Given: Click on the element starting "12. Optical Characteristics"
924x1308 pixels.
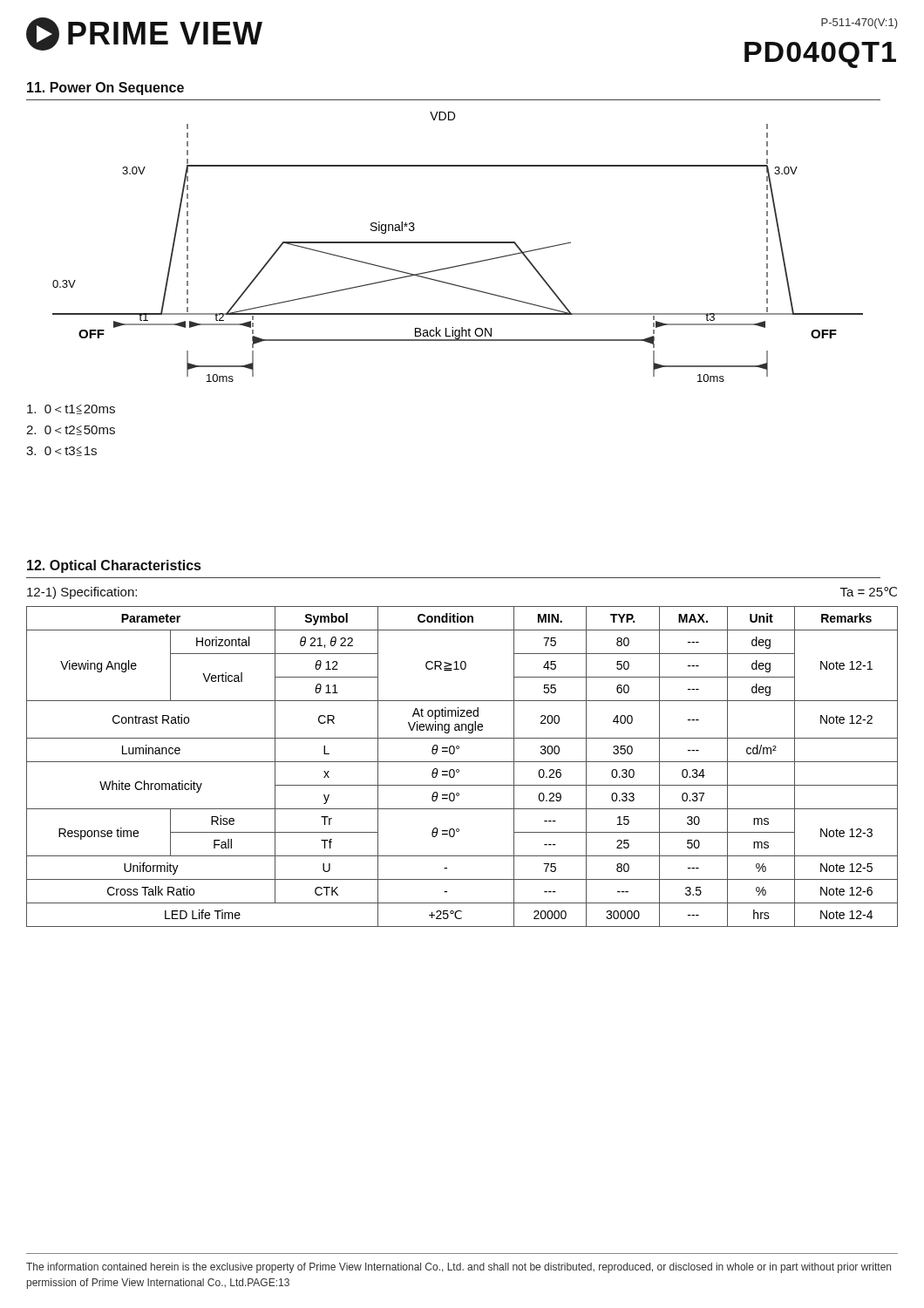Looking at the screenshot, I should coord(114,566).
